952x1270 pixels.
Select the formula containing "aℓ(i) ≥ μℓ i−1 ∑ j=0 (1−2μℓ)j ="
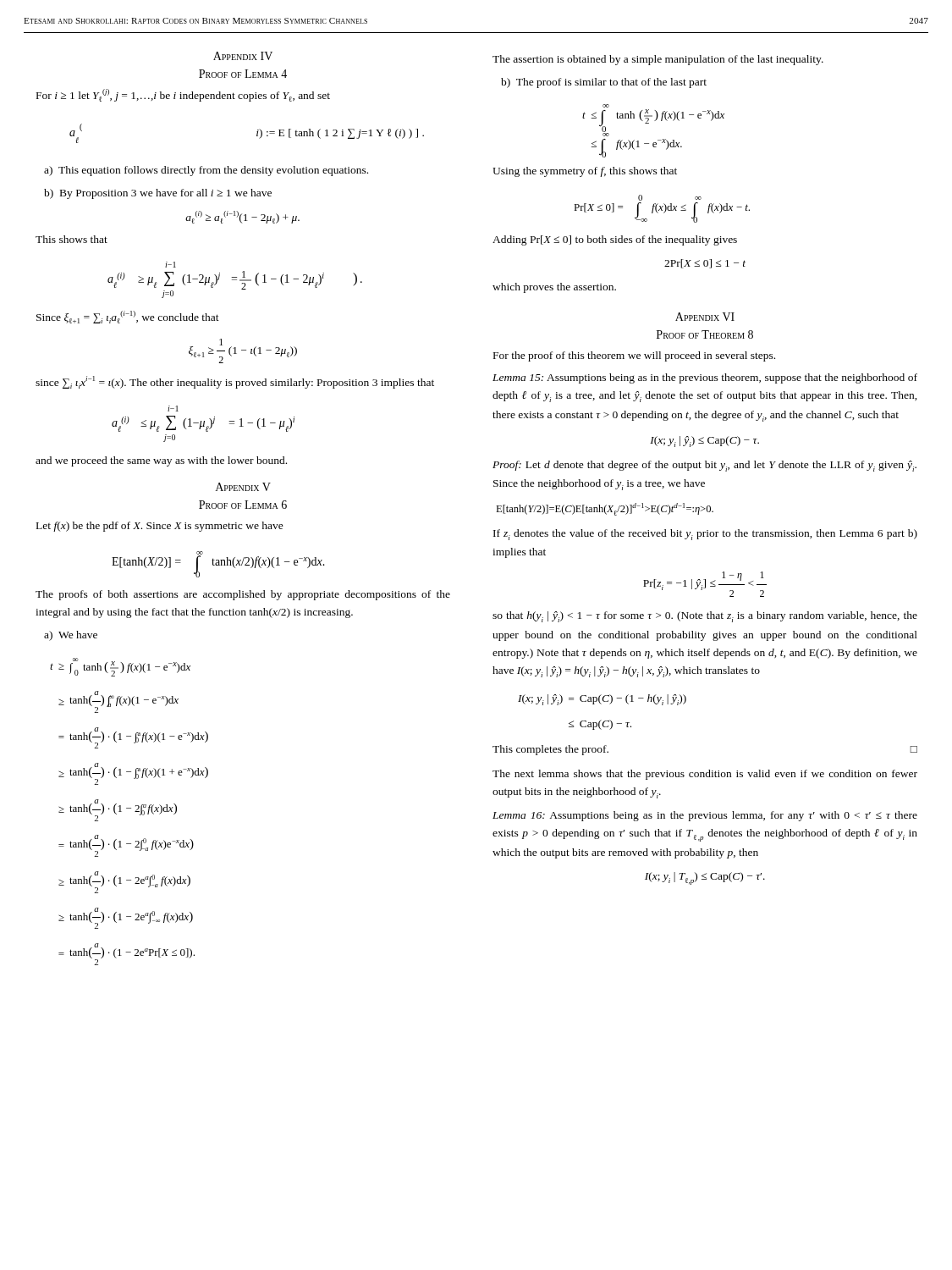tap(243, 279)
